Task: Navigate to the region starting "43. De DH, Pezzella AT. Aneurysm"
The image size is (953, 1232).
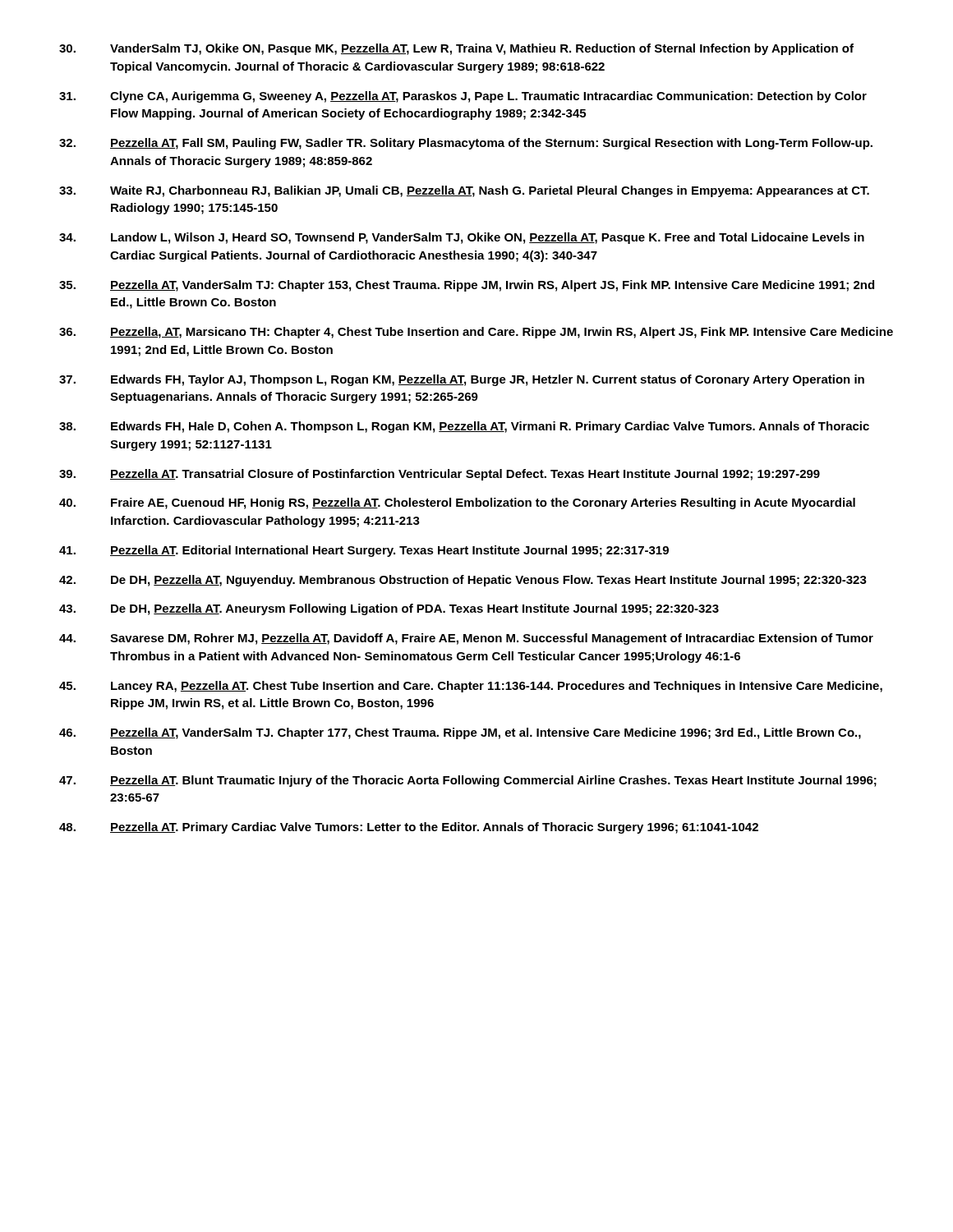Action: tap(389, 609)
